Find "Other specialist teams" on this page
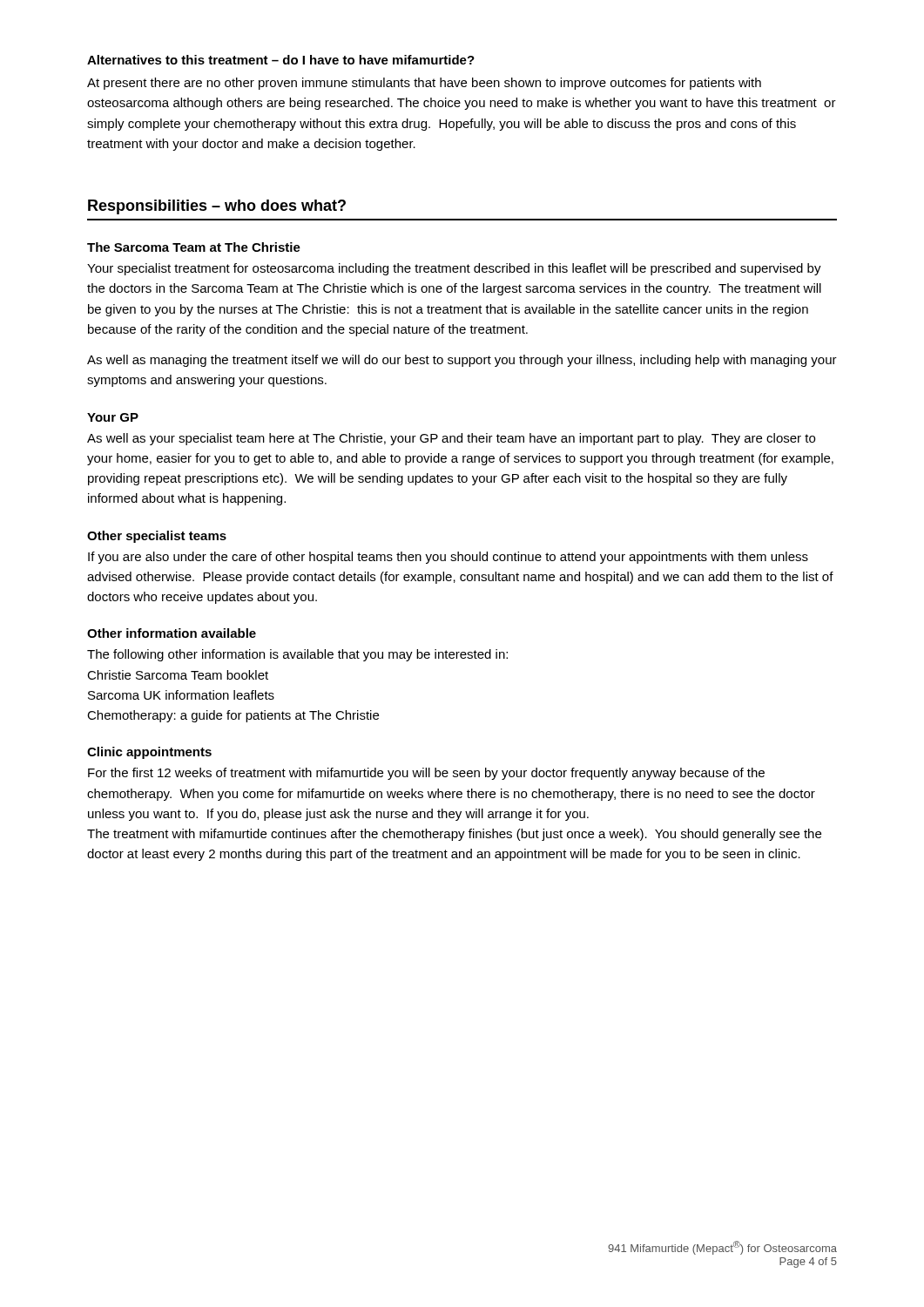924x1307 pixels. pyautogui.click(x=157, y=535)
